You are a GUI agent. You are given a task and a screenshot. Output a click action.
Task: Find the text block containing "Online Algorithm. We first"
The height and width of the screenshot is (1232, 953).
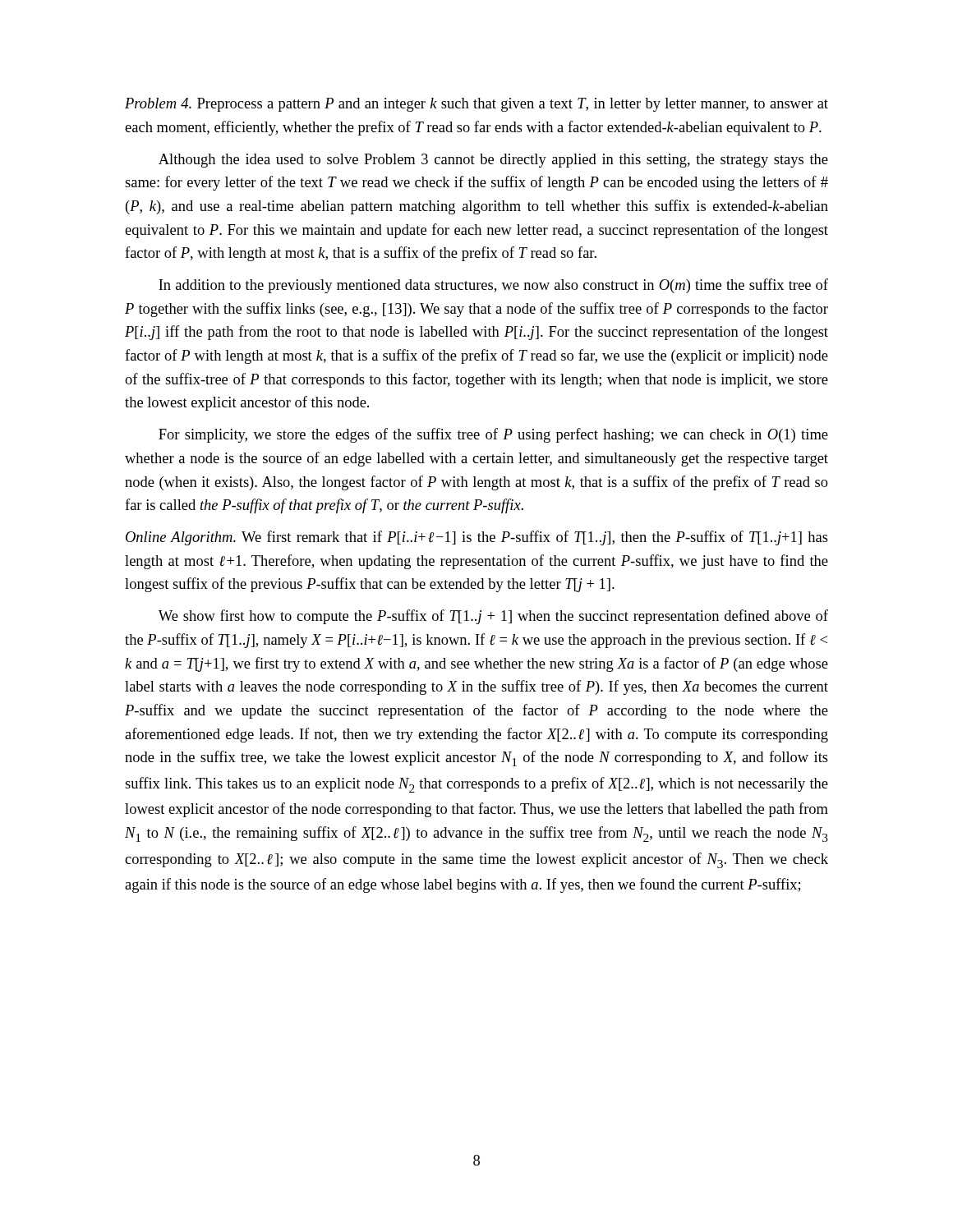pos(476,561)
